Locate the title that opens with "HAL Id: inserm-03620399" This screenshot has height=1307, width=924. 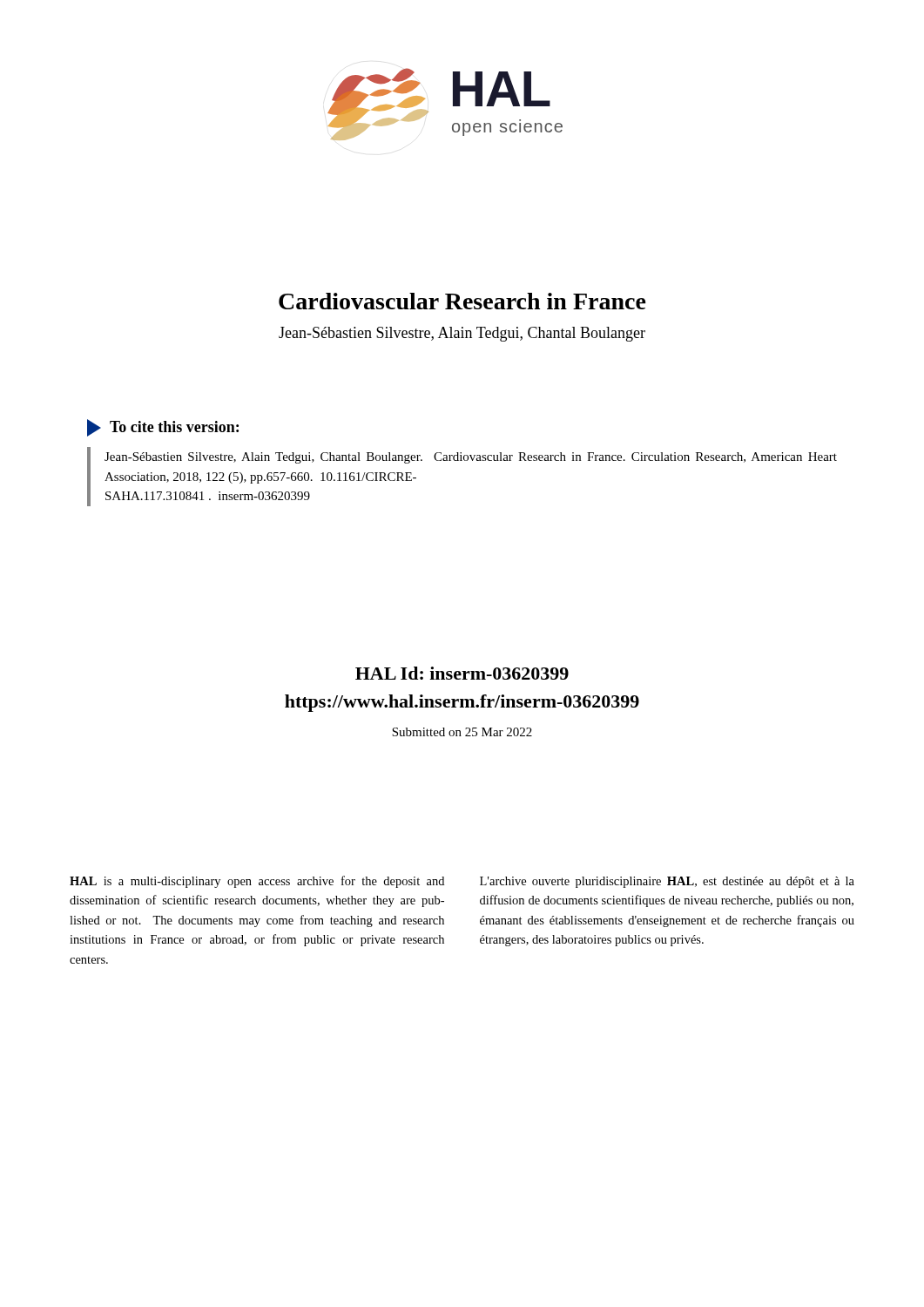[x=462, y=687]
